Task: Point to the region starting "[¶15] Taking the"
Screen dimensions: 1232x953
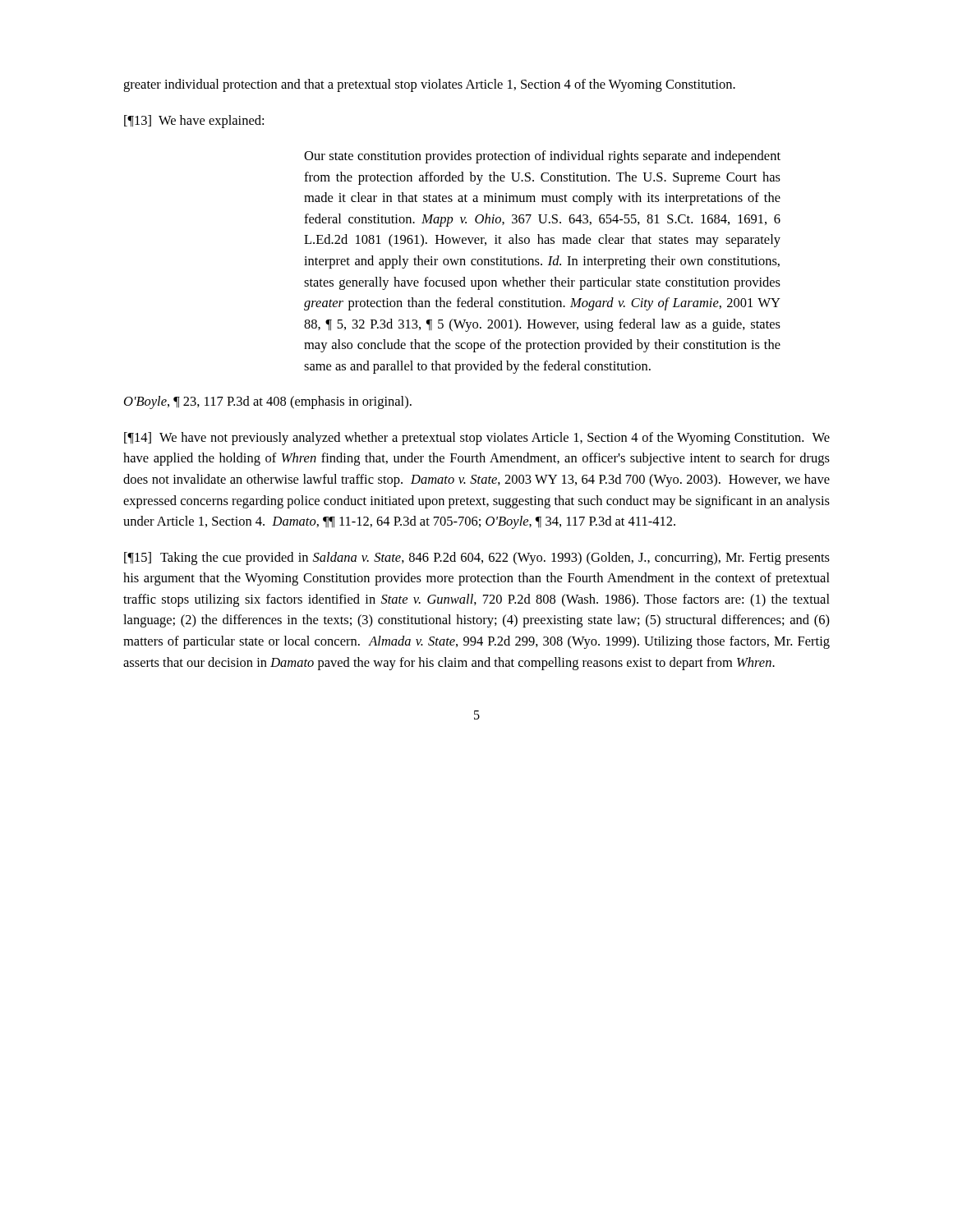Action: 476,610
